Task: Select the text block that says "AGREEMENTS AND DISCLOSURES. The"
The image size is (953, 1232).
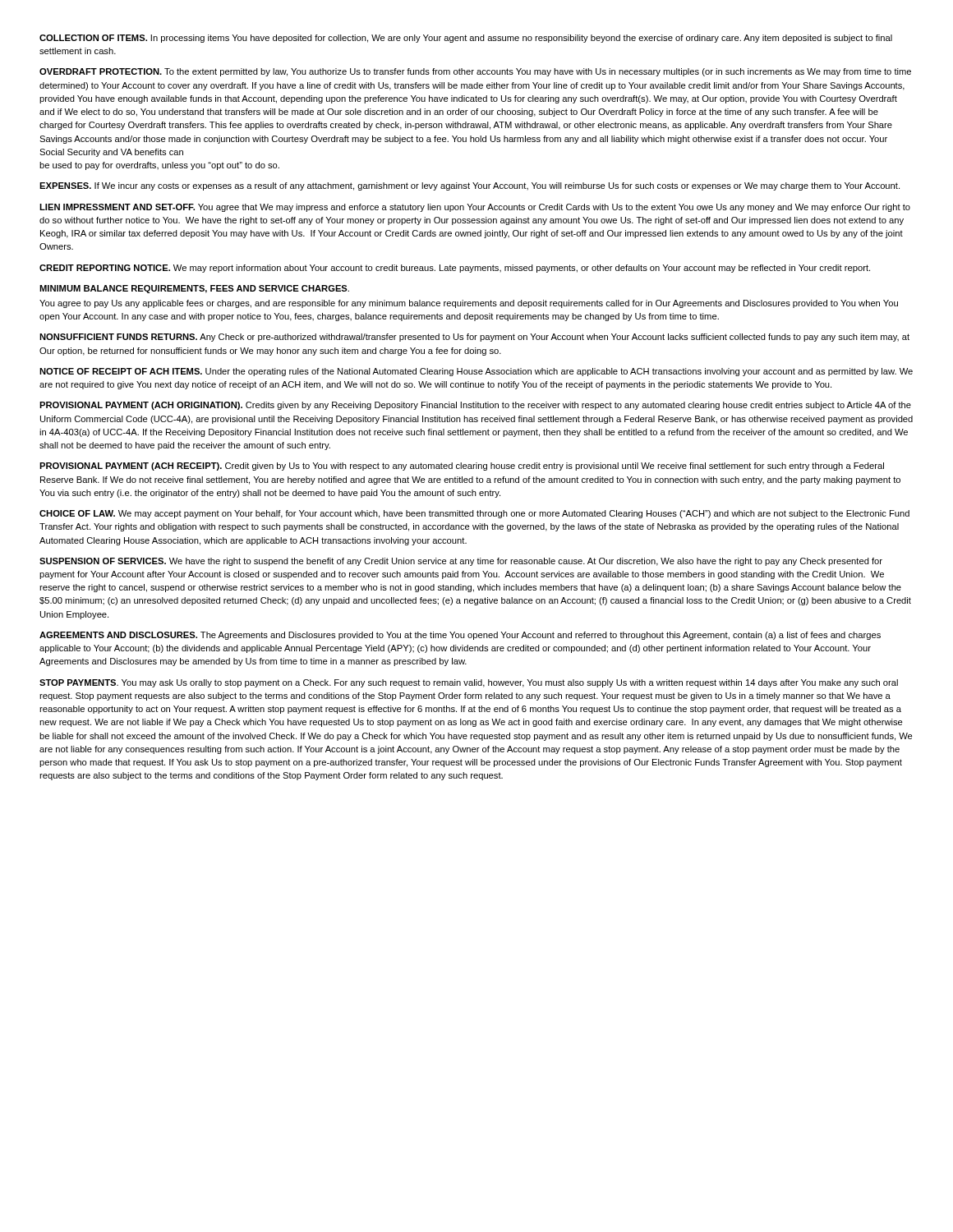Action: (x=476, y=648)
